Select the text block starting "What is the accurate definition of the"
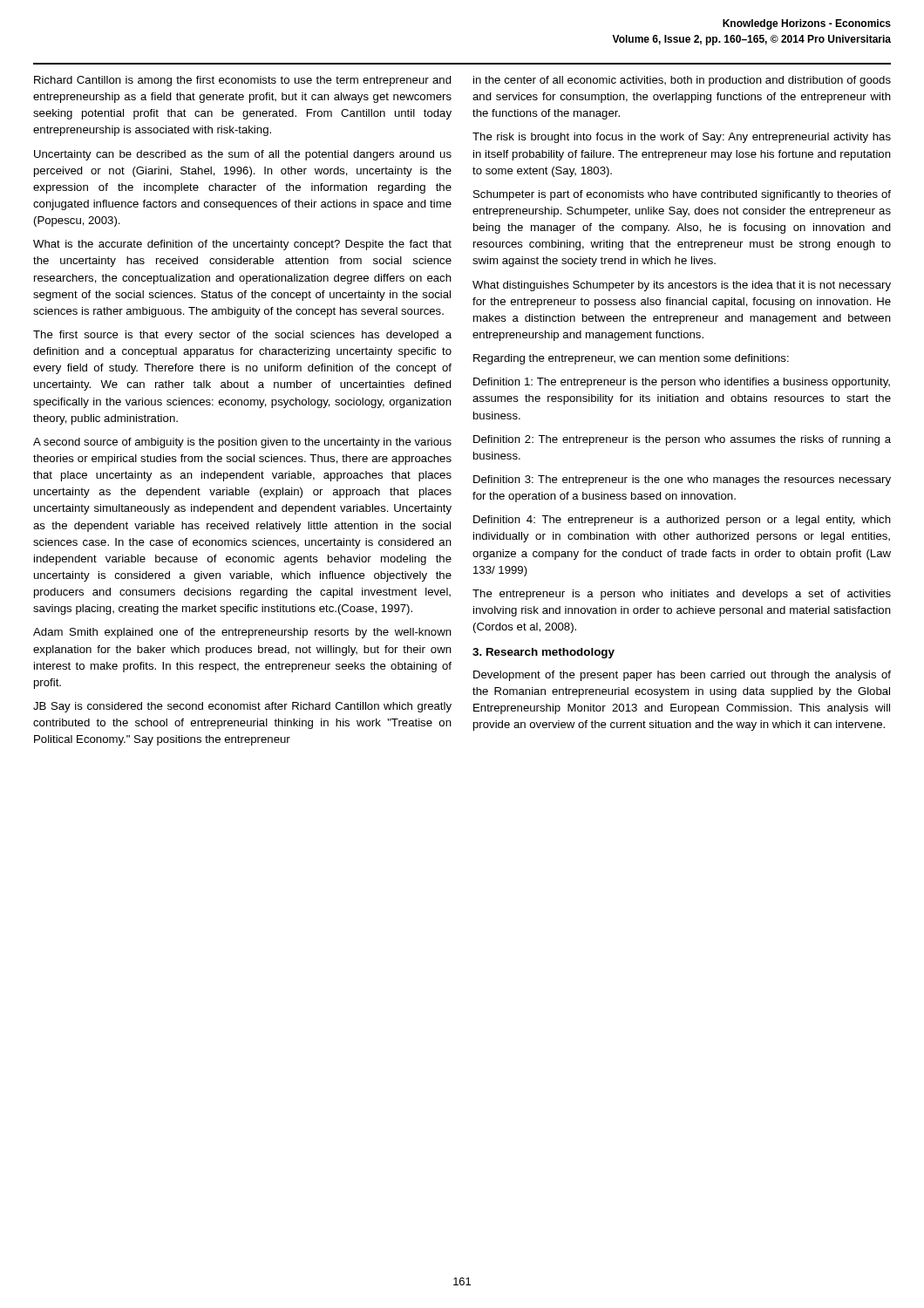 [242, 277]
